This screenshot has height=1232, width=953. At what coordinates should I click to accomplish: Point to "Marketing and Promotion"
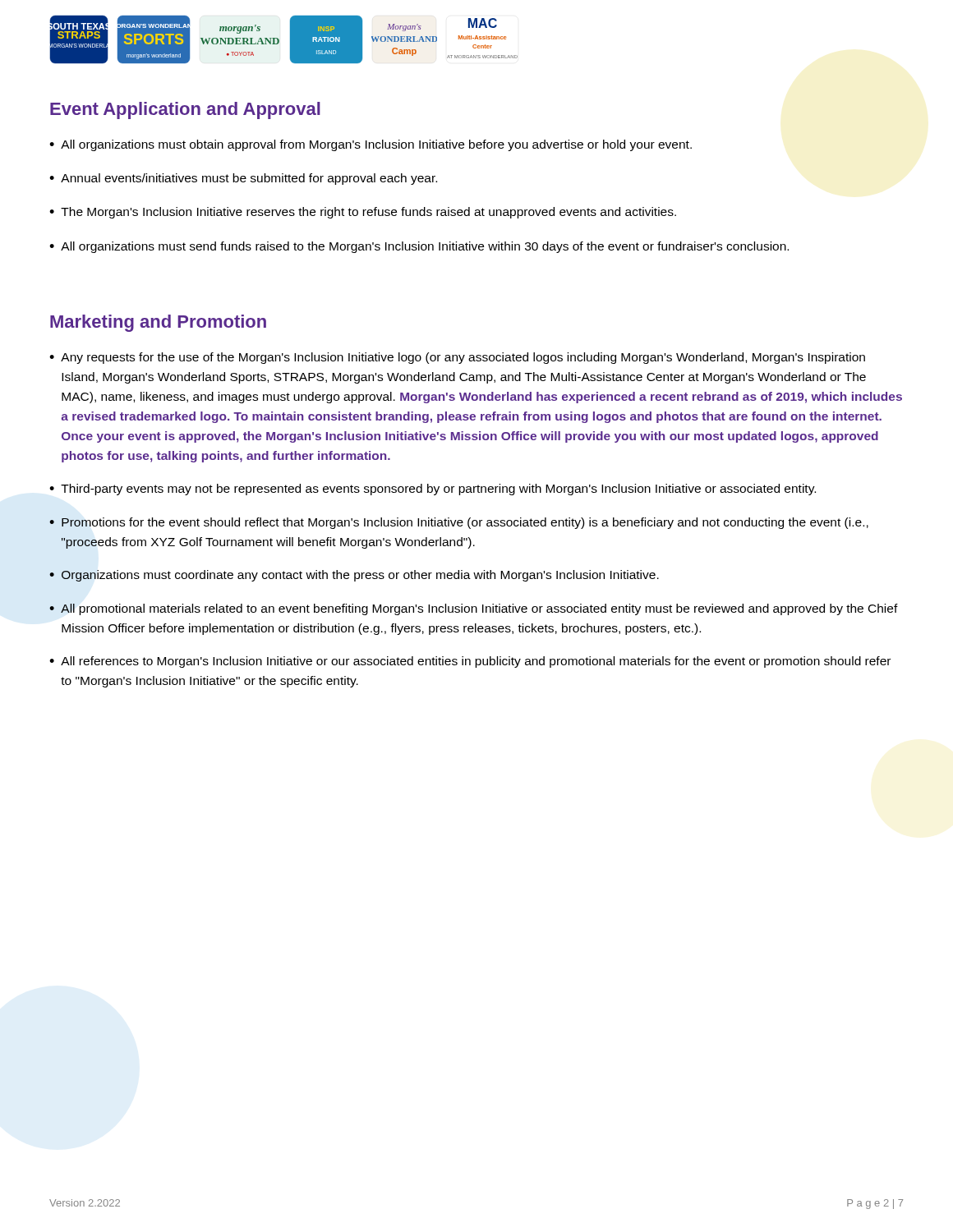(x=158, y=321)
